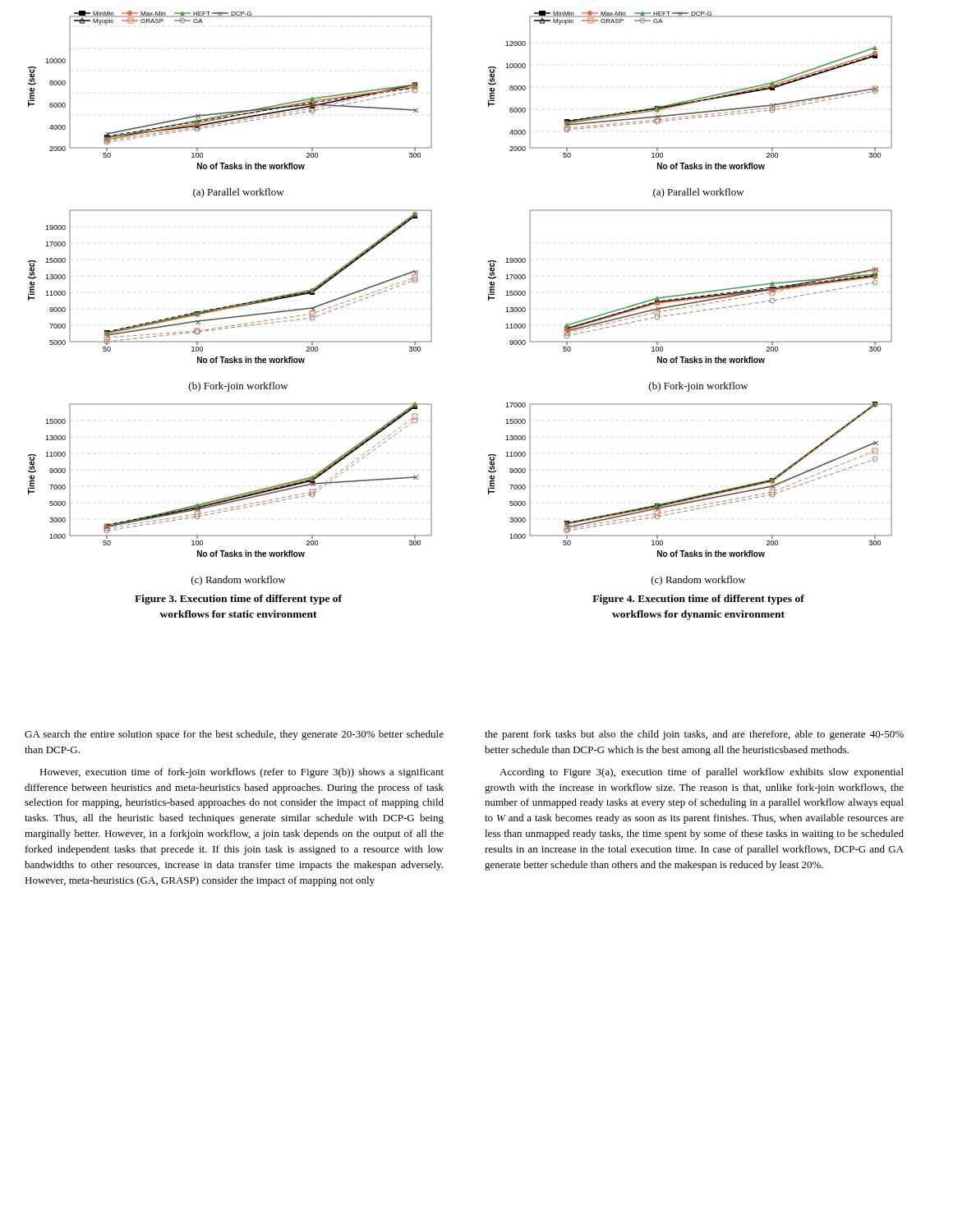Point to the block starting "Figure 3. Execution time of different type ofworkflows"
This screenshot has width=953, height=1232.
coord(238,606)
